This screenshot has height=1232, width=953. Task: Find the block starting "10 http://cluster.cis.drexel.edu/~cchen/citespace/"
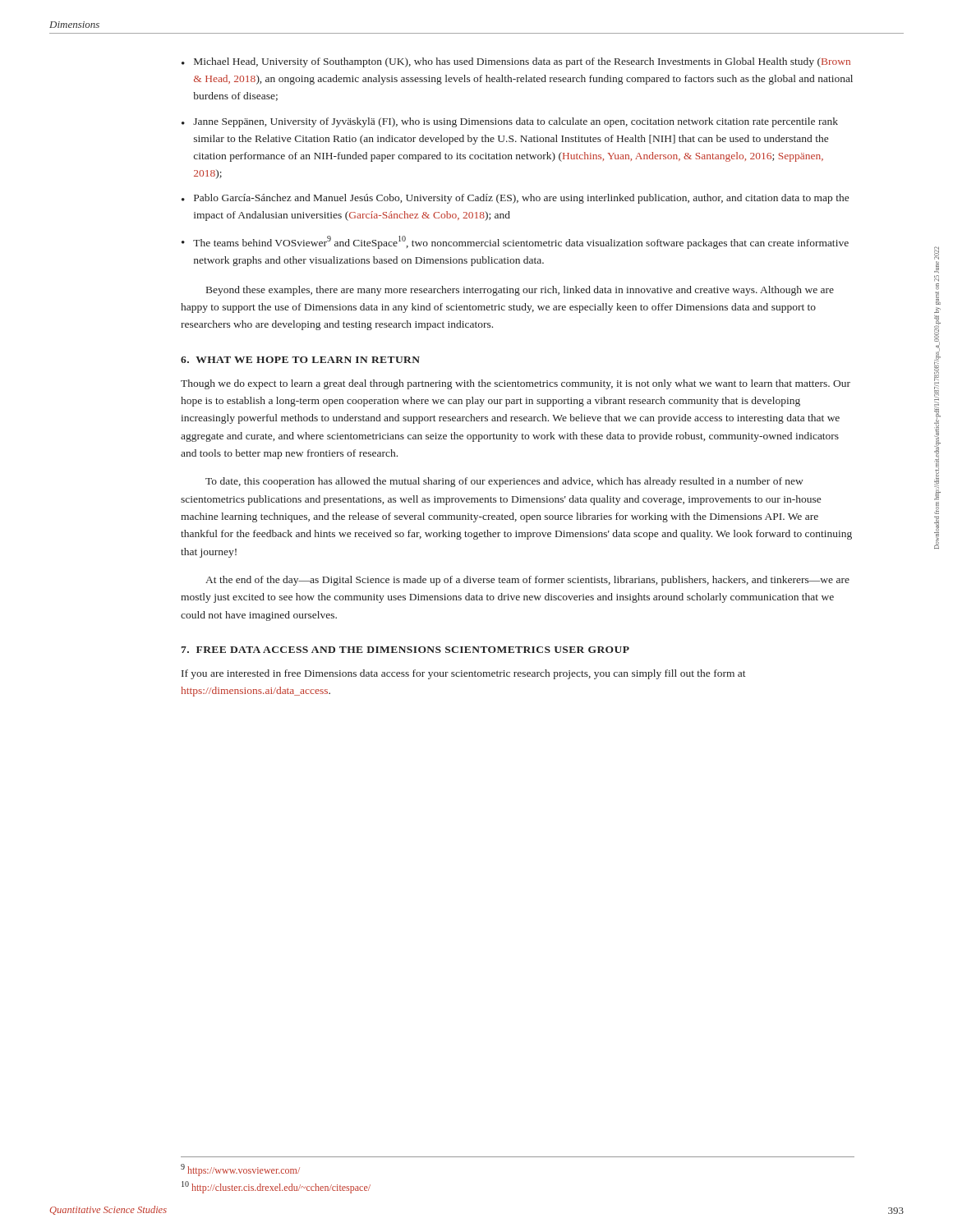pos(276,1186)
